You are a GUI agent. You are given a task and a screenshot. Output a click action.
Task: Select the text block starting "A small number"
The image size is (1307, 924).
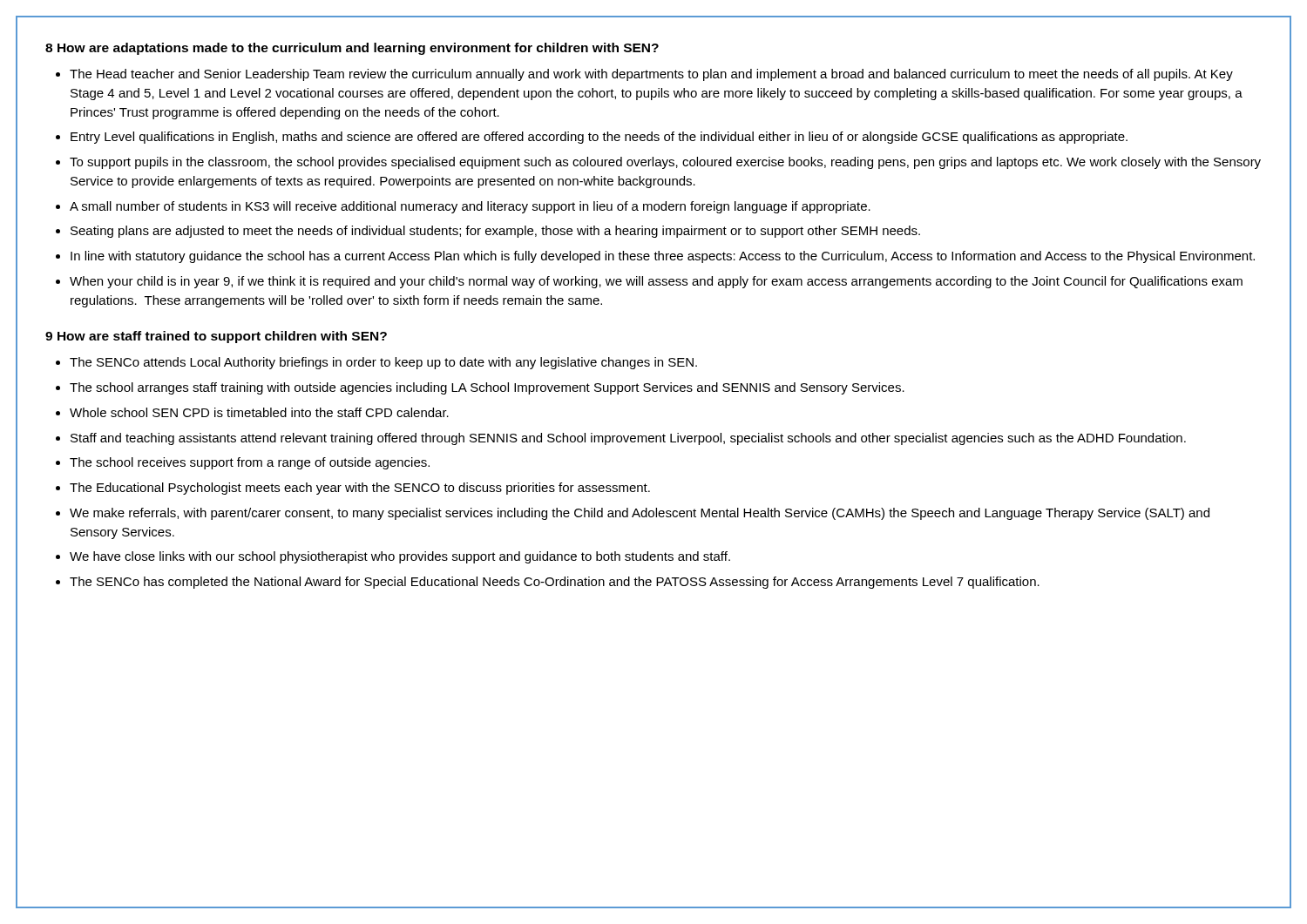pyautogui.click(x=470, y=205)
